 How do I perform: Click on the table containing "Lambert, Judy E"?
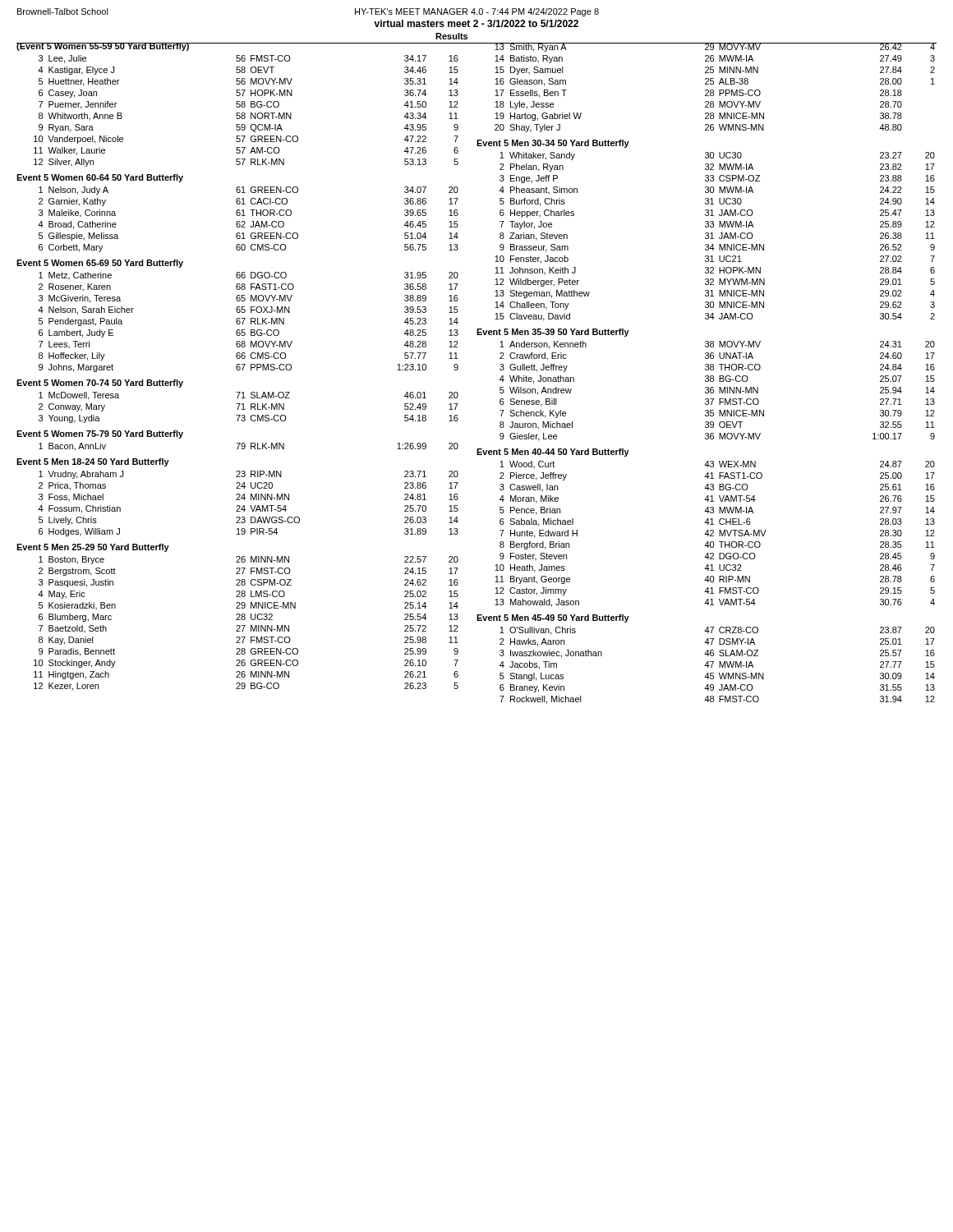click(238, 321)
